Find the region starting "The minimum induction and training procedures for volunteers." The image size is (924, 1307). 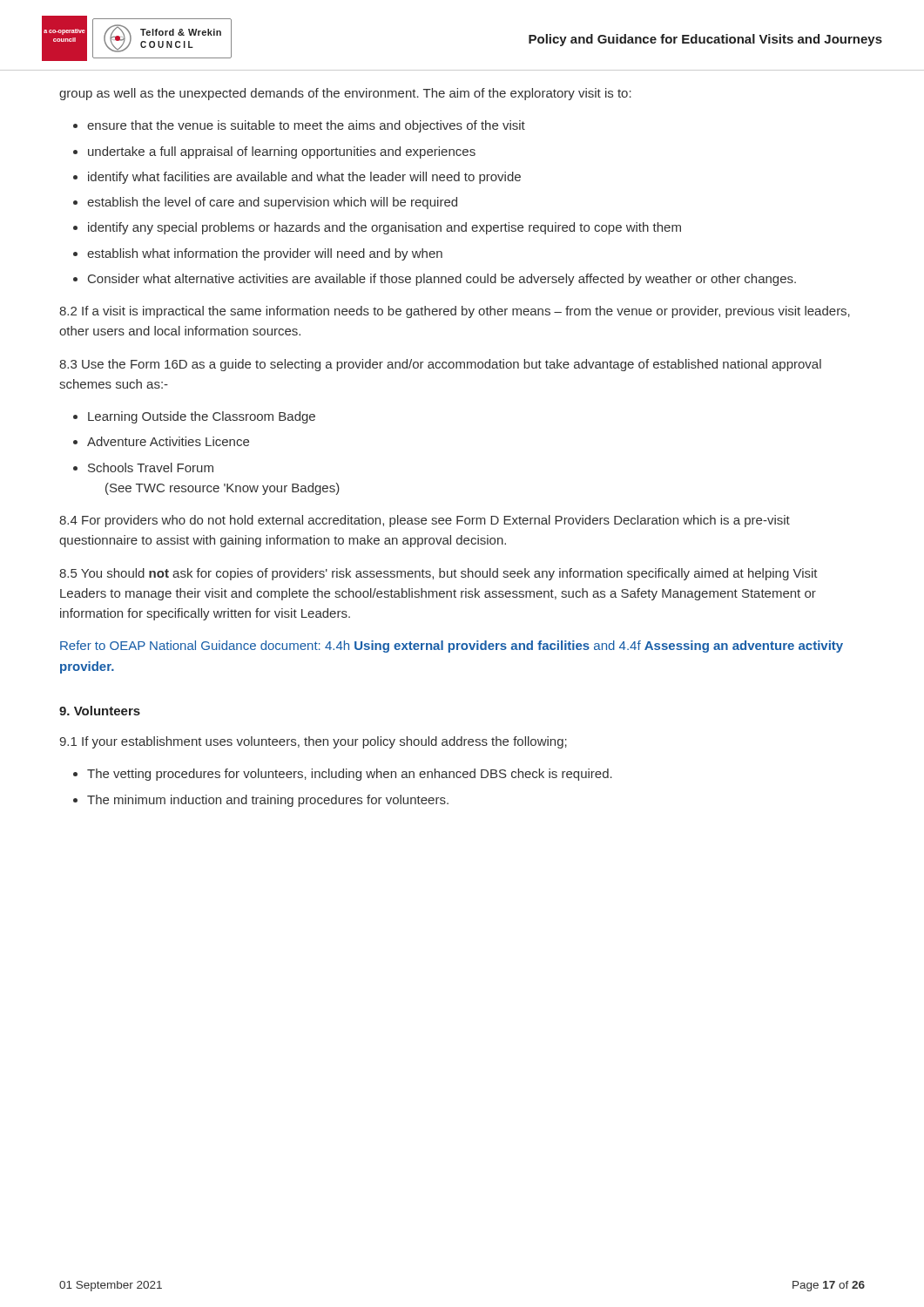(x=268, y=801)
